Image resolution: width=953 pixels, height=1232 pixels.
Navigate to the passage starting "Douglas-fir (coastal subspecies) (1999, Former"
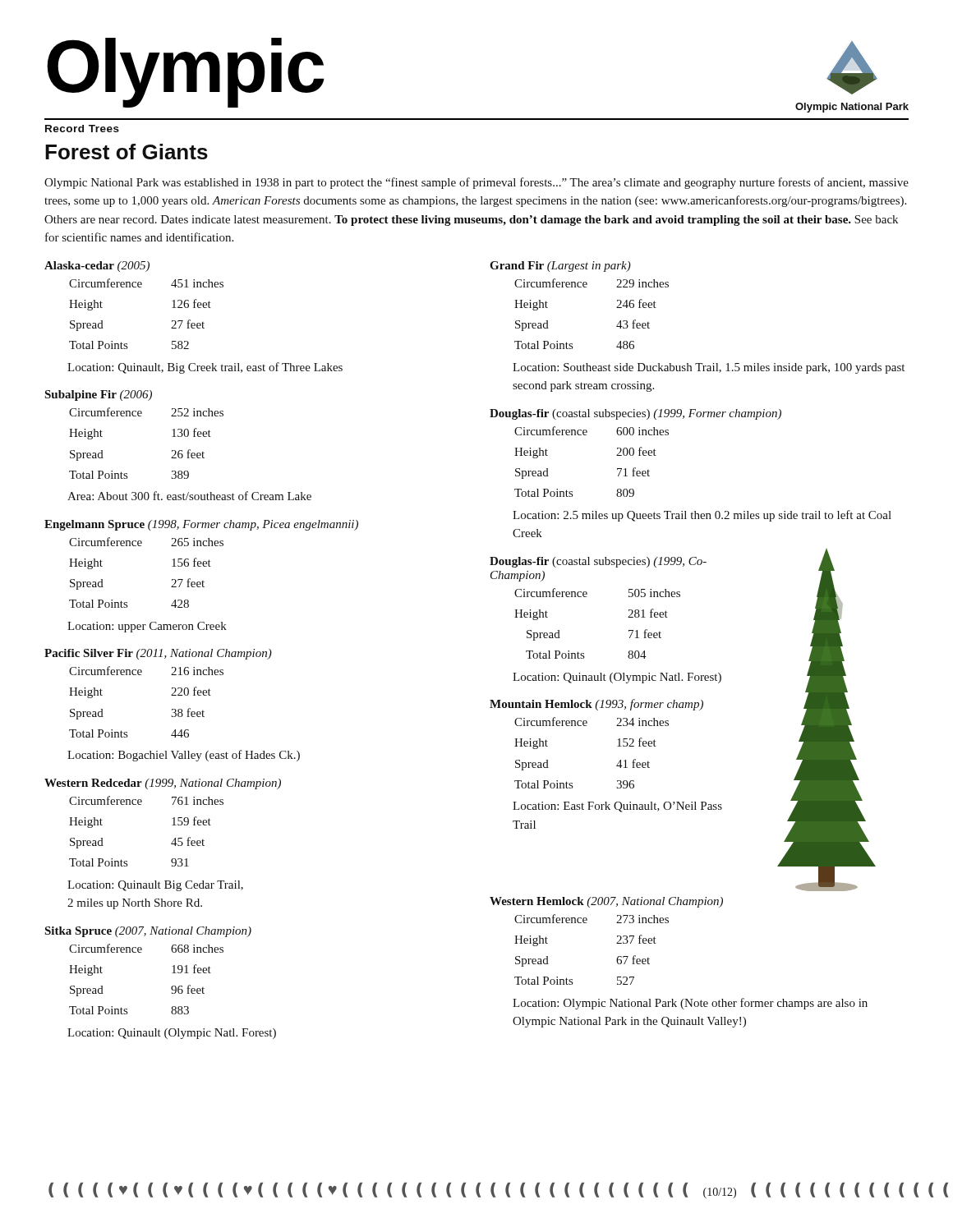tap(635, 414)
